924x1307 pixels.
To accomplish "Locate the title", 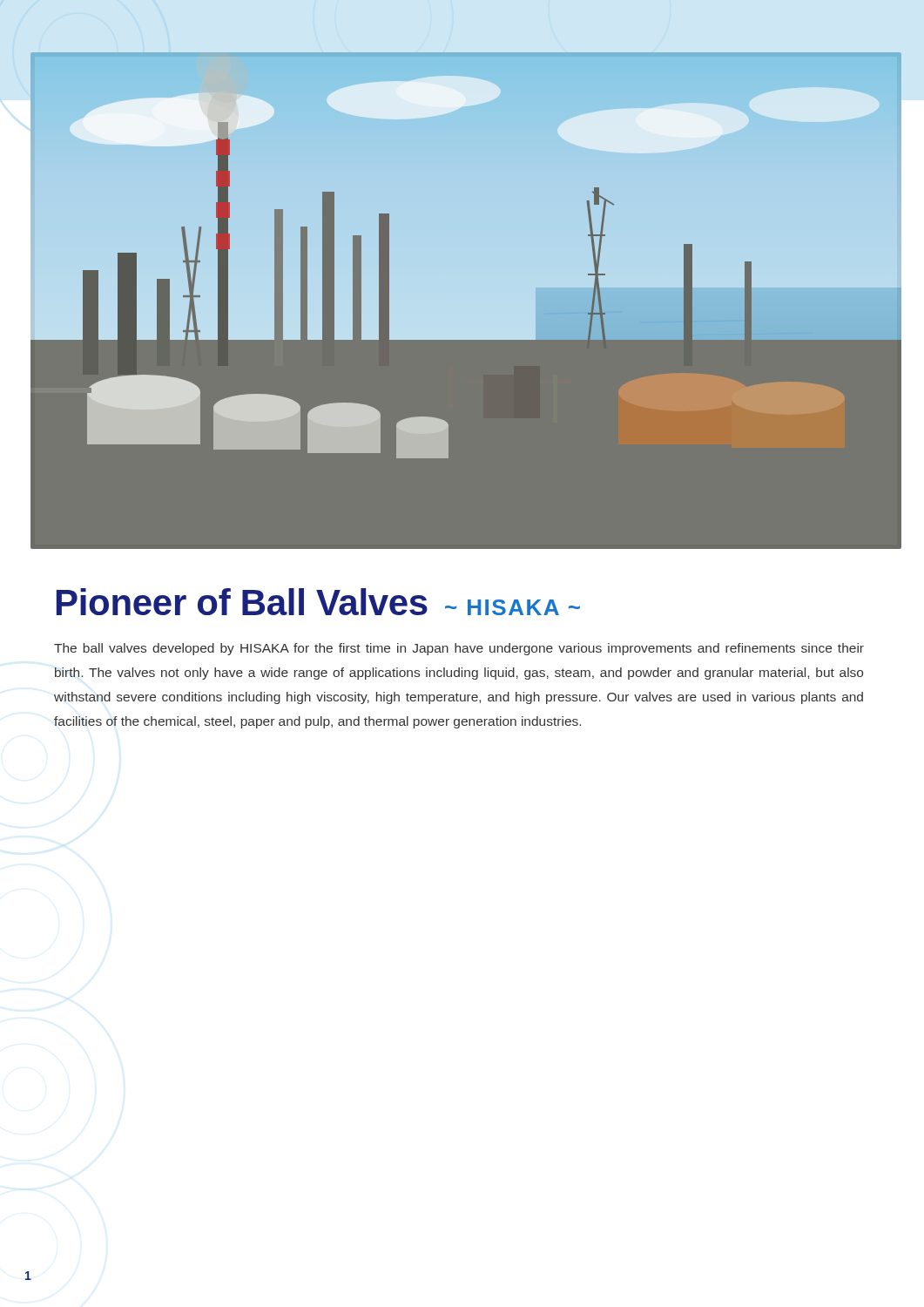I will 318,603.
